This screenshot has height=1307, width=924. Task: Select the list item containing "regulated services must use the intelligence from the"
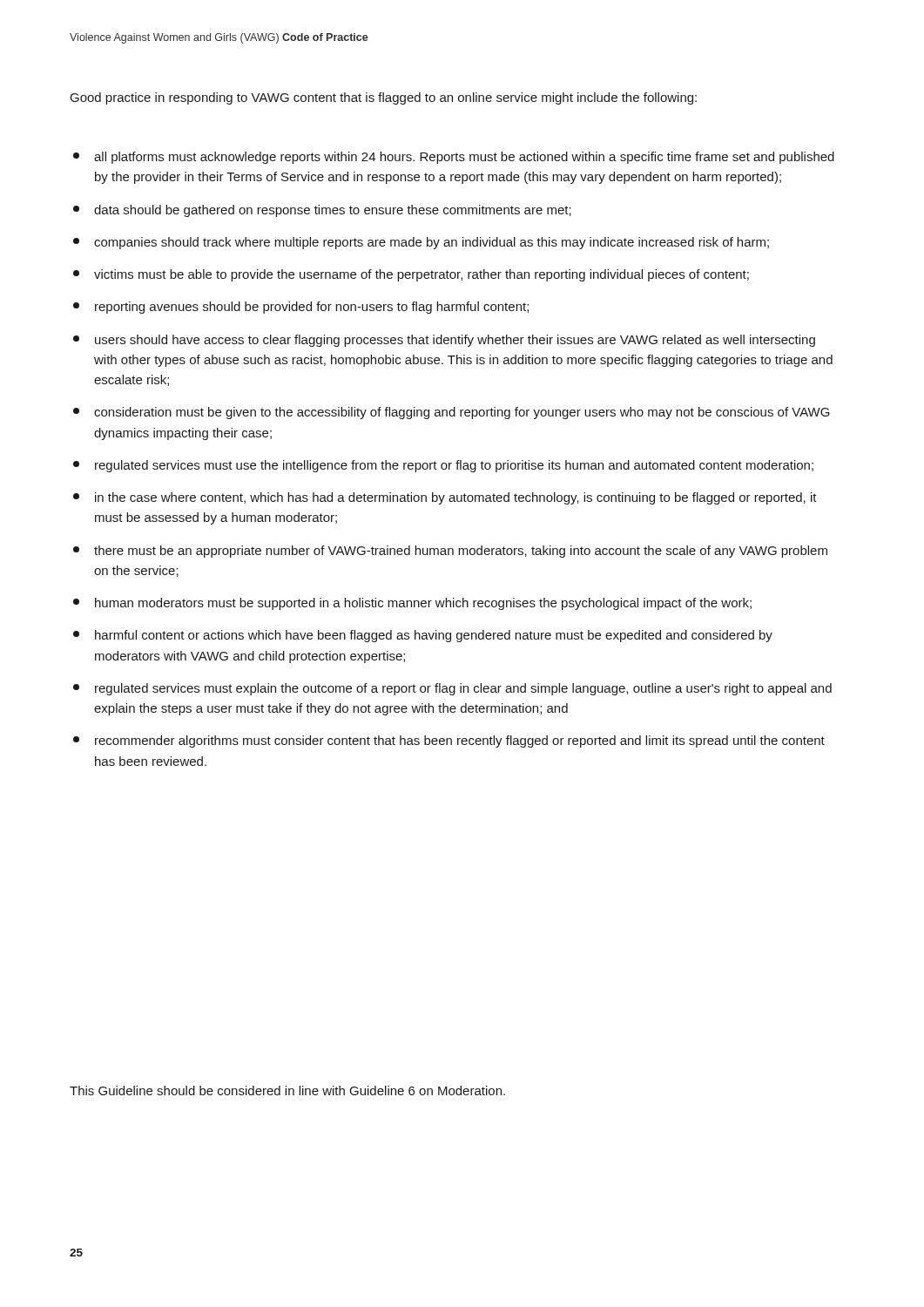pos(453,465)
